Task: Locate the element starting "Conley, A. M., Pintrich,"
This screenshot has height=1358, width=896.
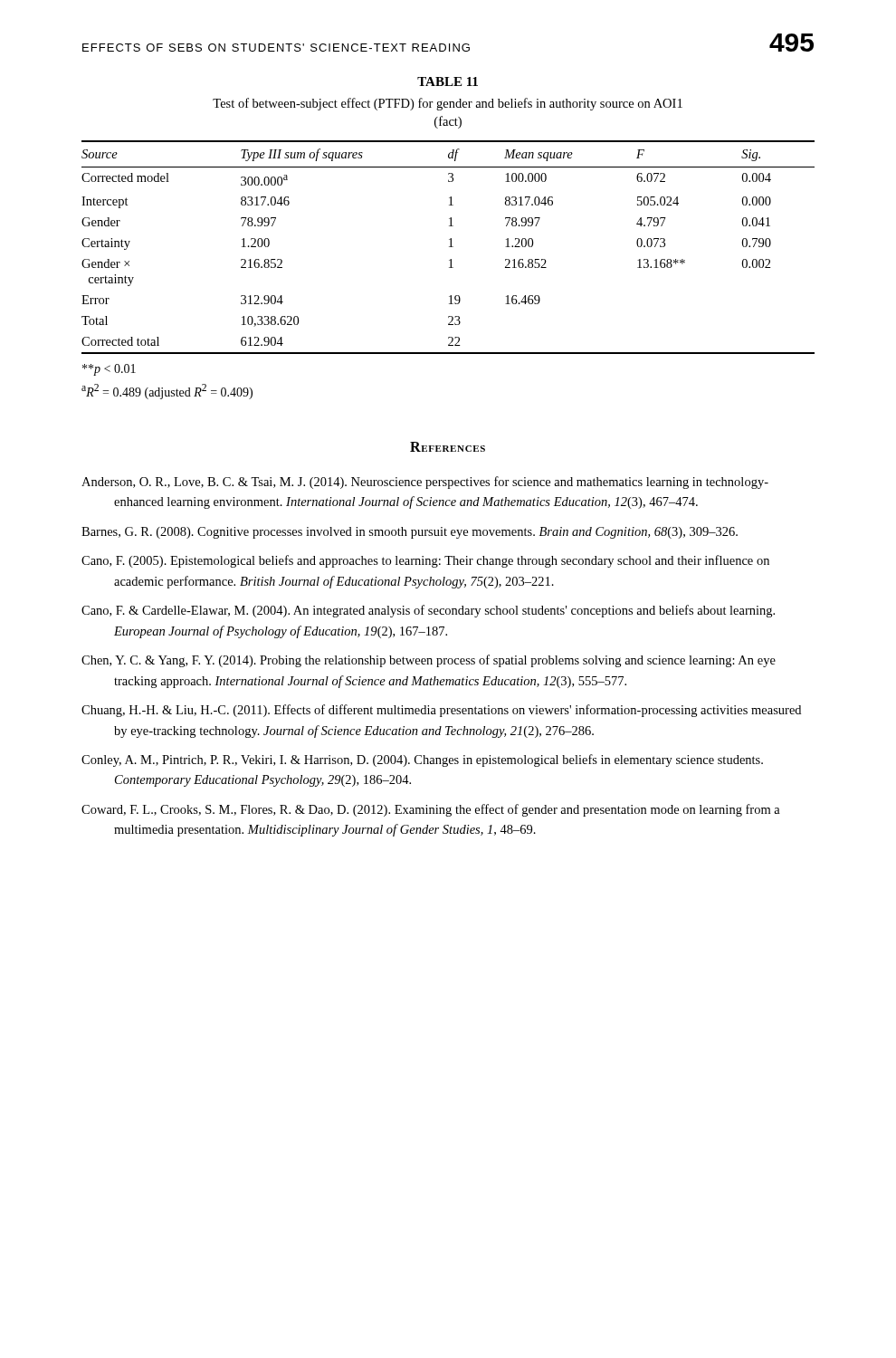Action: 423,770
